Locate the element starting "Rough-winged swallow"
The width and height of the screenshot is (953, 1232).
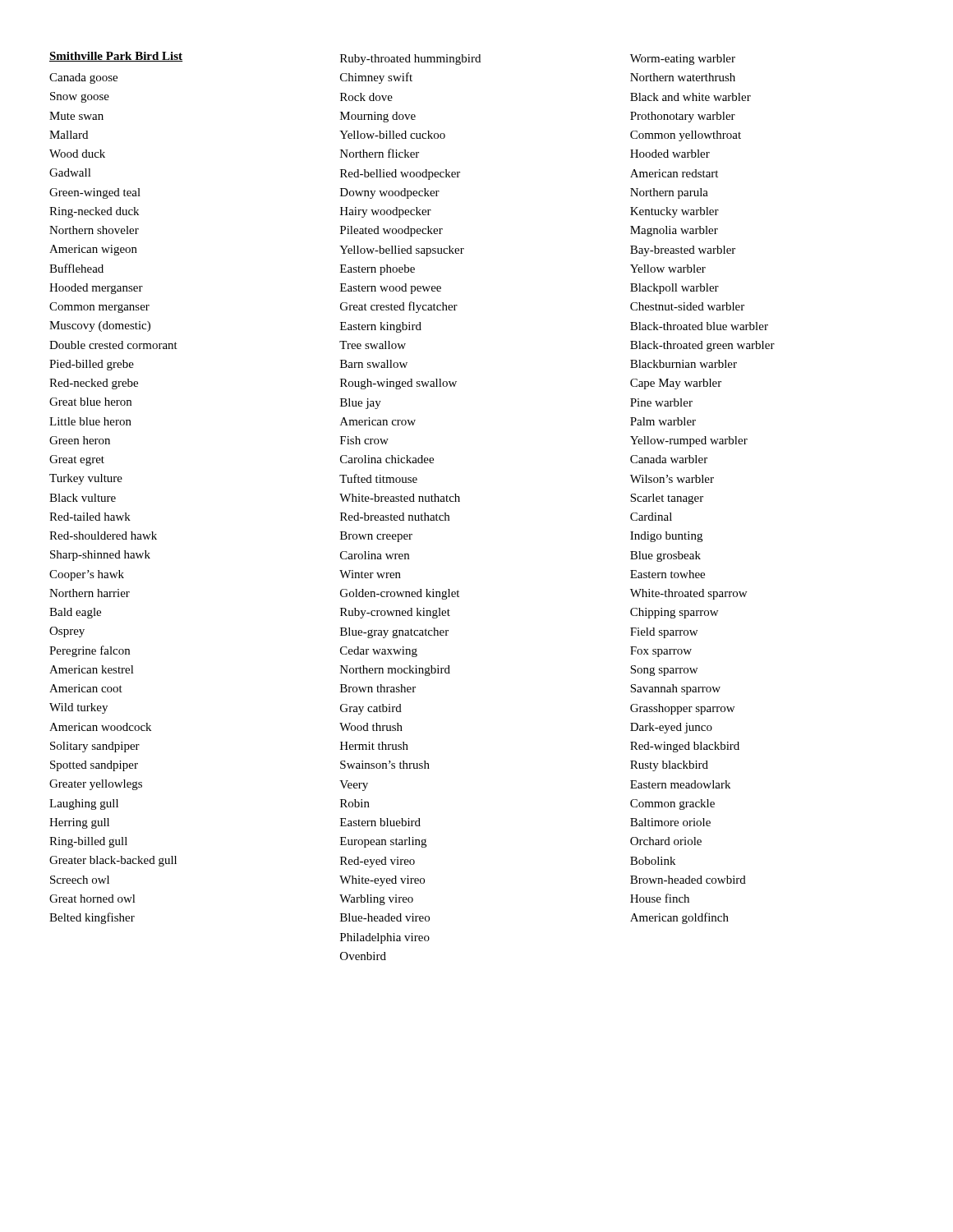click(398, 383)
